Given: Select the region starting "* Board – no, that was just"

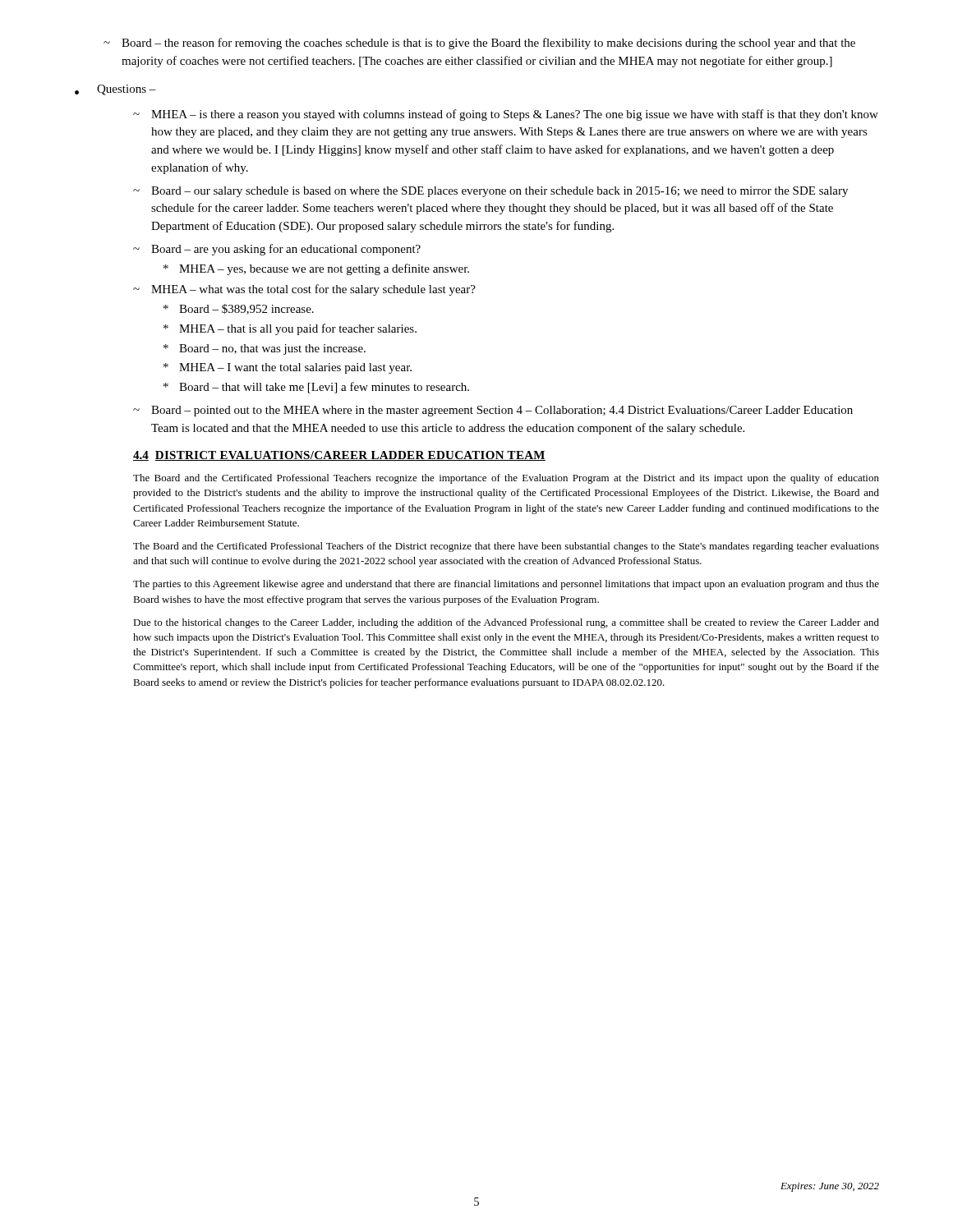Looking at the screenshot, I should [265, 349].
